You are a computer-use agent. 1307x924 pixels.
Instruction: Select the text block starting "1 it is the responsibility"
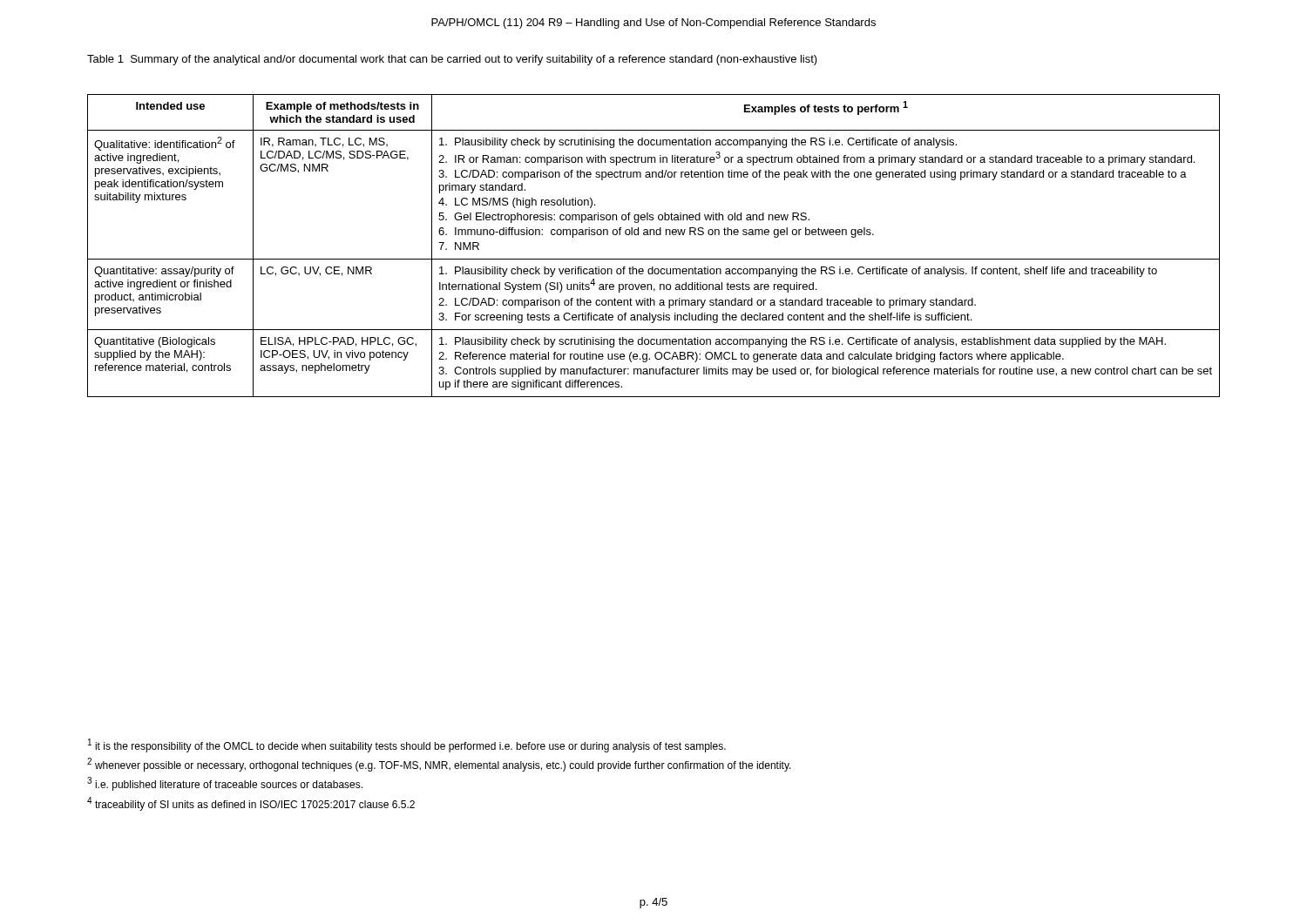439,774
